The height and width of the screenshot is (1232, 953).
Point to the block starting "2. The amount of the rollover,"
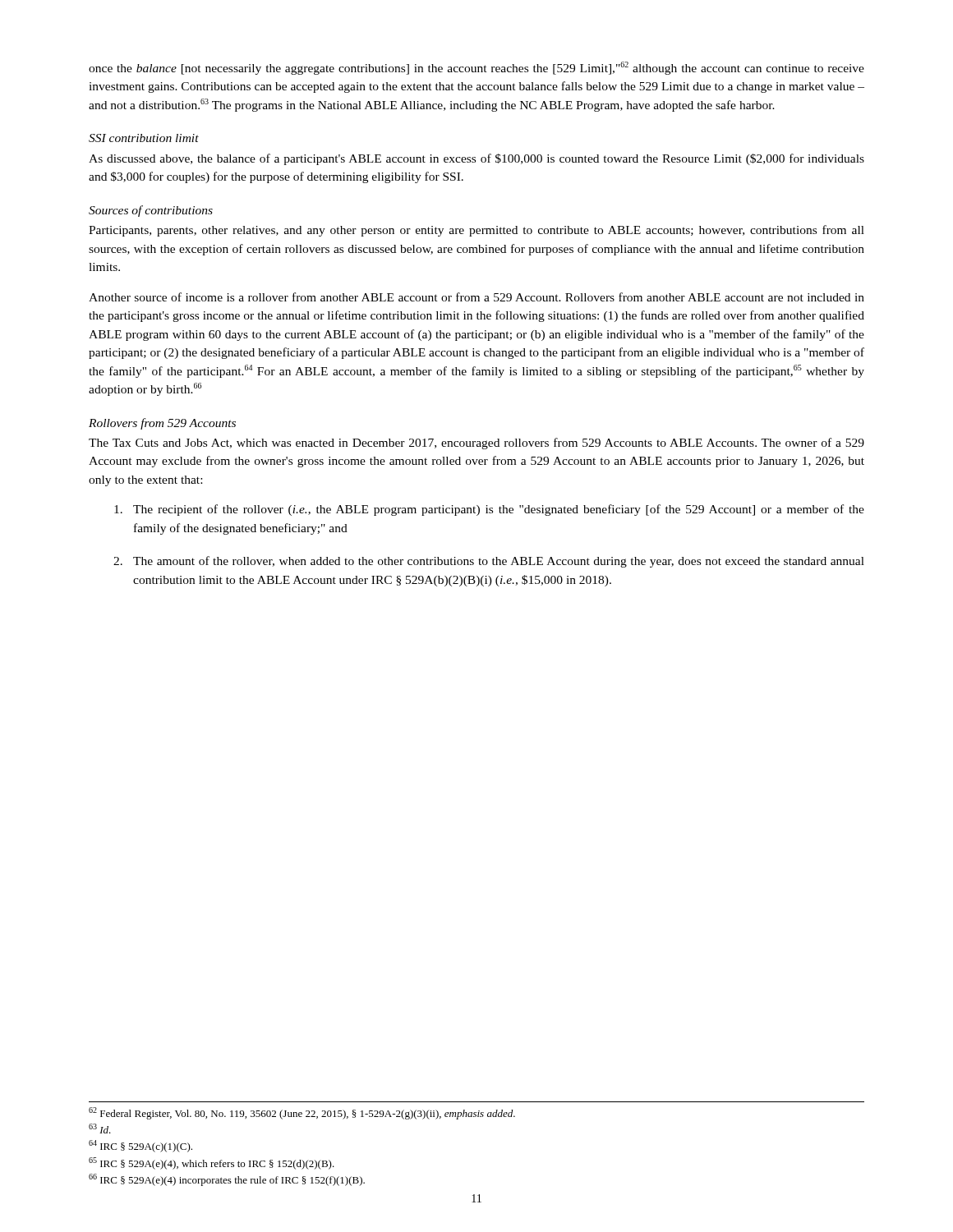(489, 571)
